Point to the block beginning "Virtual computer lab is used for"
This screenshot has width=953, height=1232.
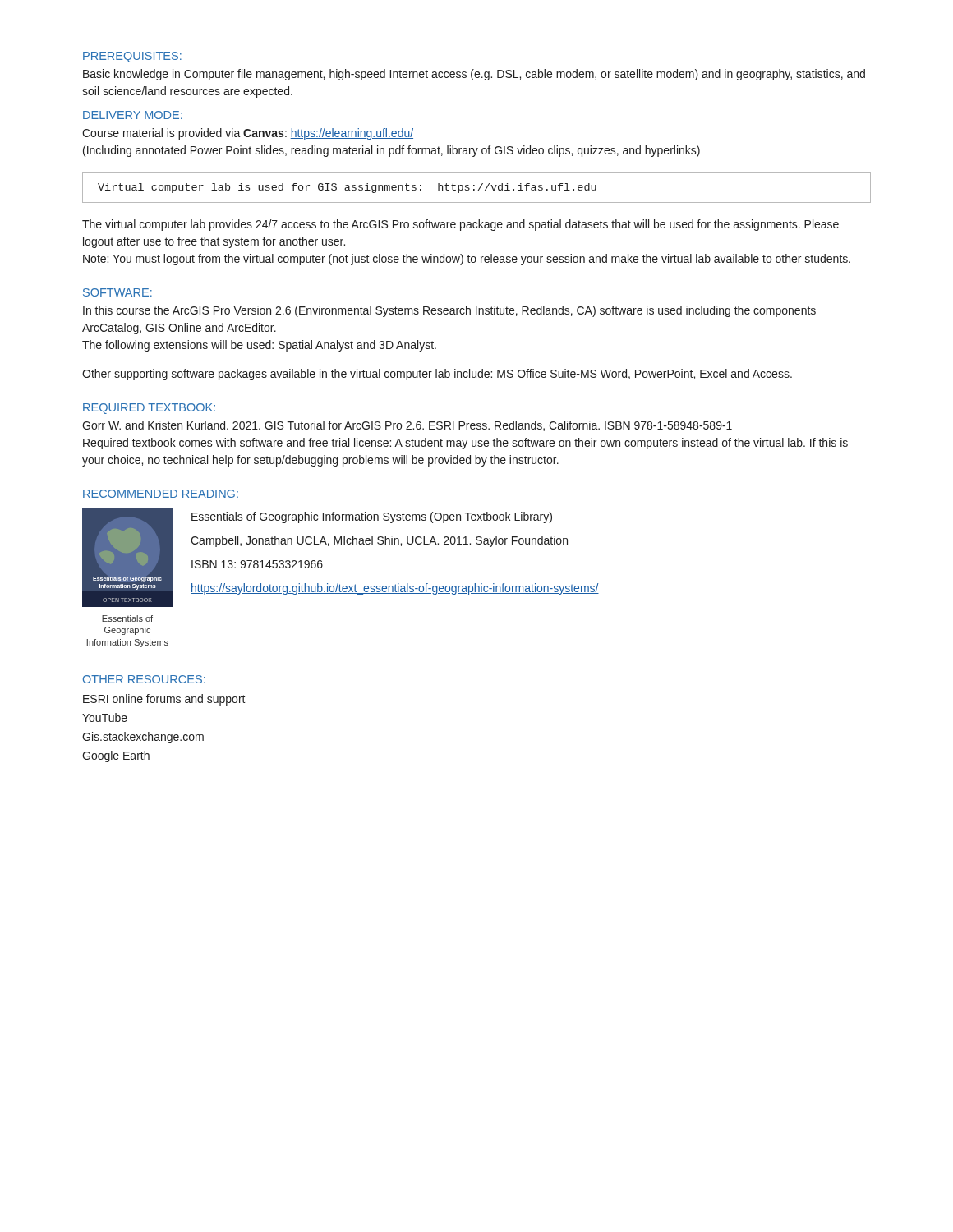click(476, 188)
